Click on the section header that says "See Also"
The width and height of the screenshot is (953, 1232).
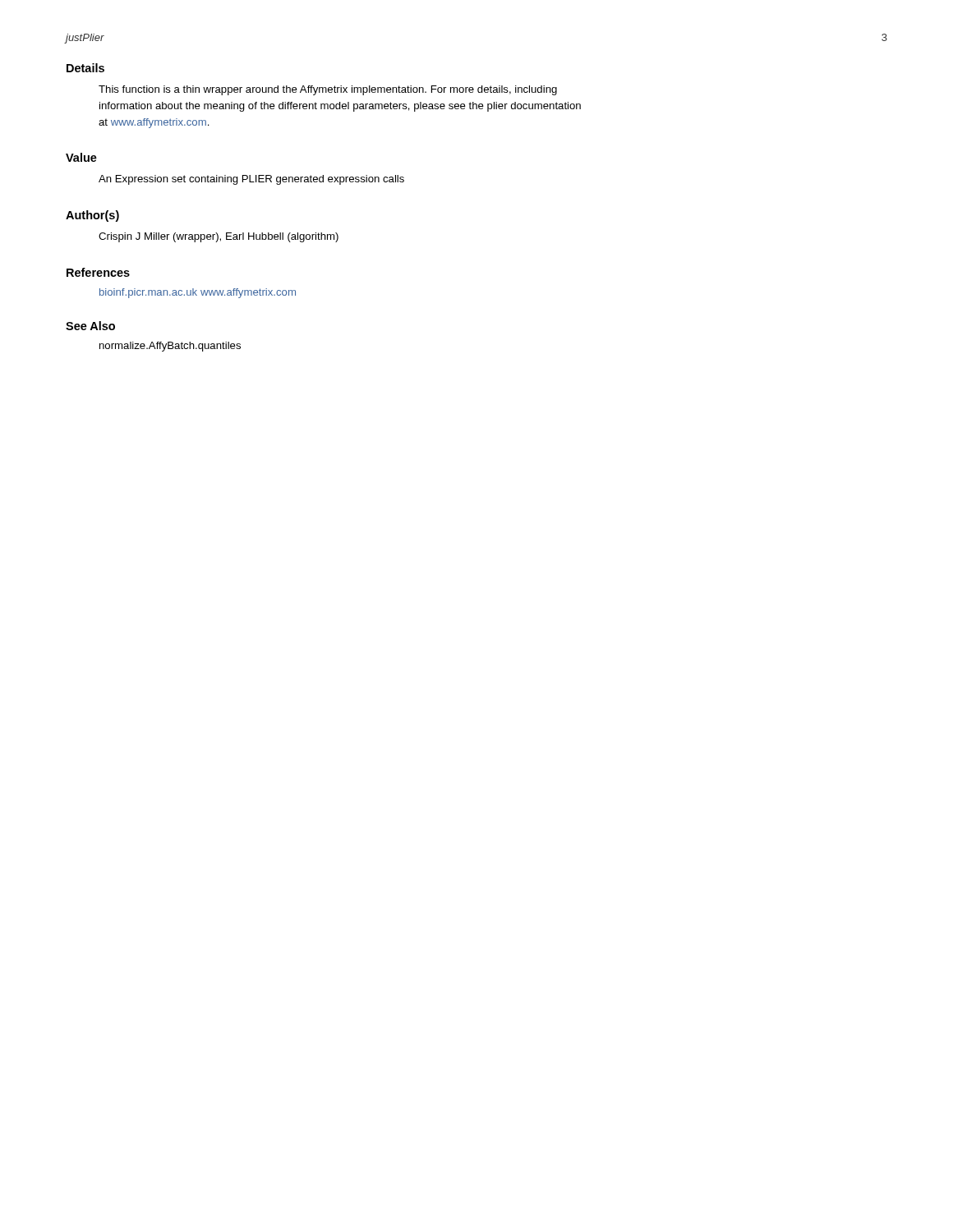tap(91, 326)
